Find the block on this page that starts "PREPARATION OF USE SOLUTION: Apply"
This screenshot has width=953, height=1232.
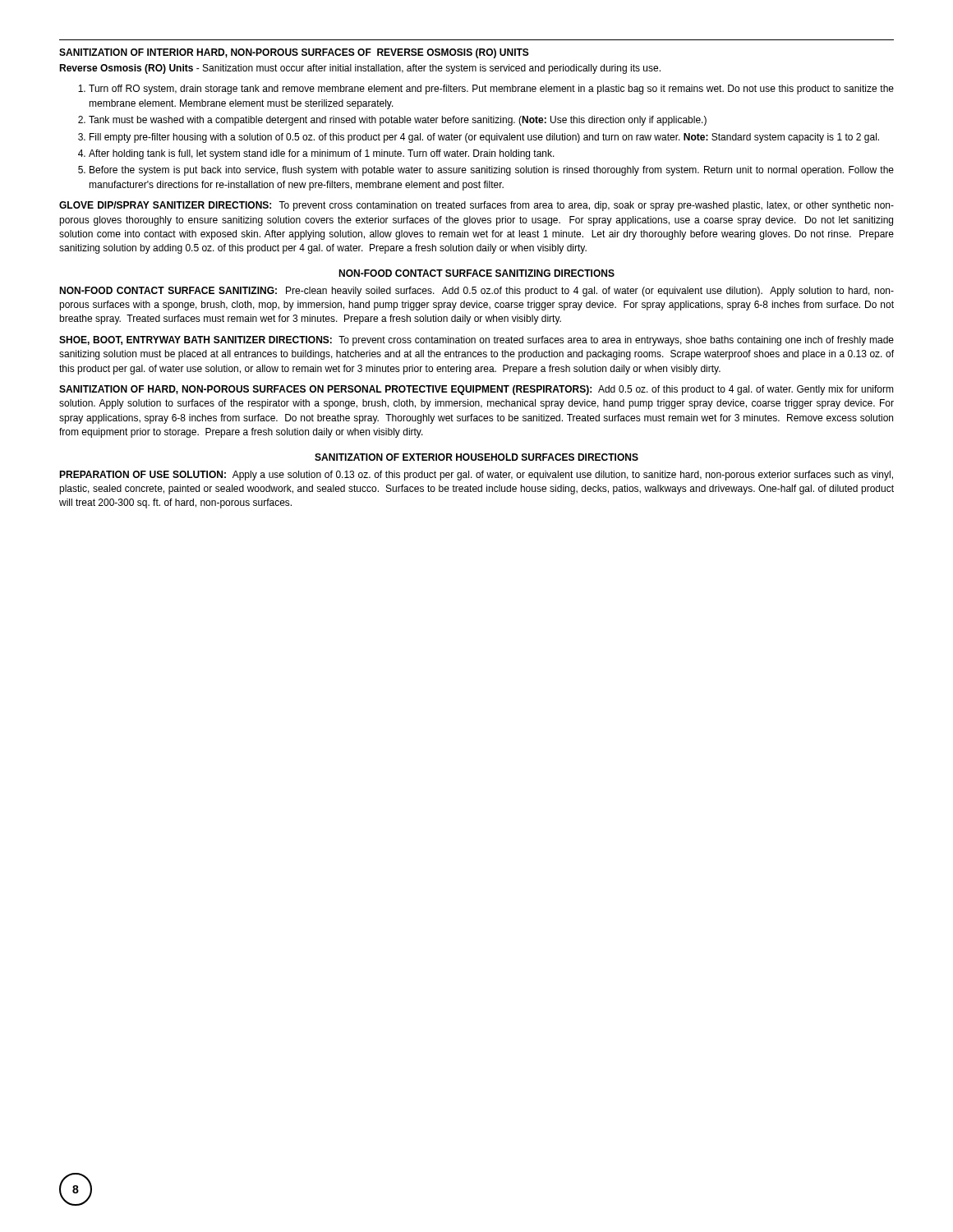pos(476,489)
